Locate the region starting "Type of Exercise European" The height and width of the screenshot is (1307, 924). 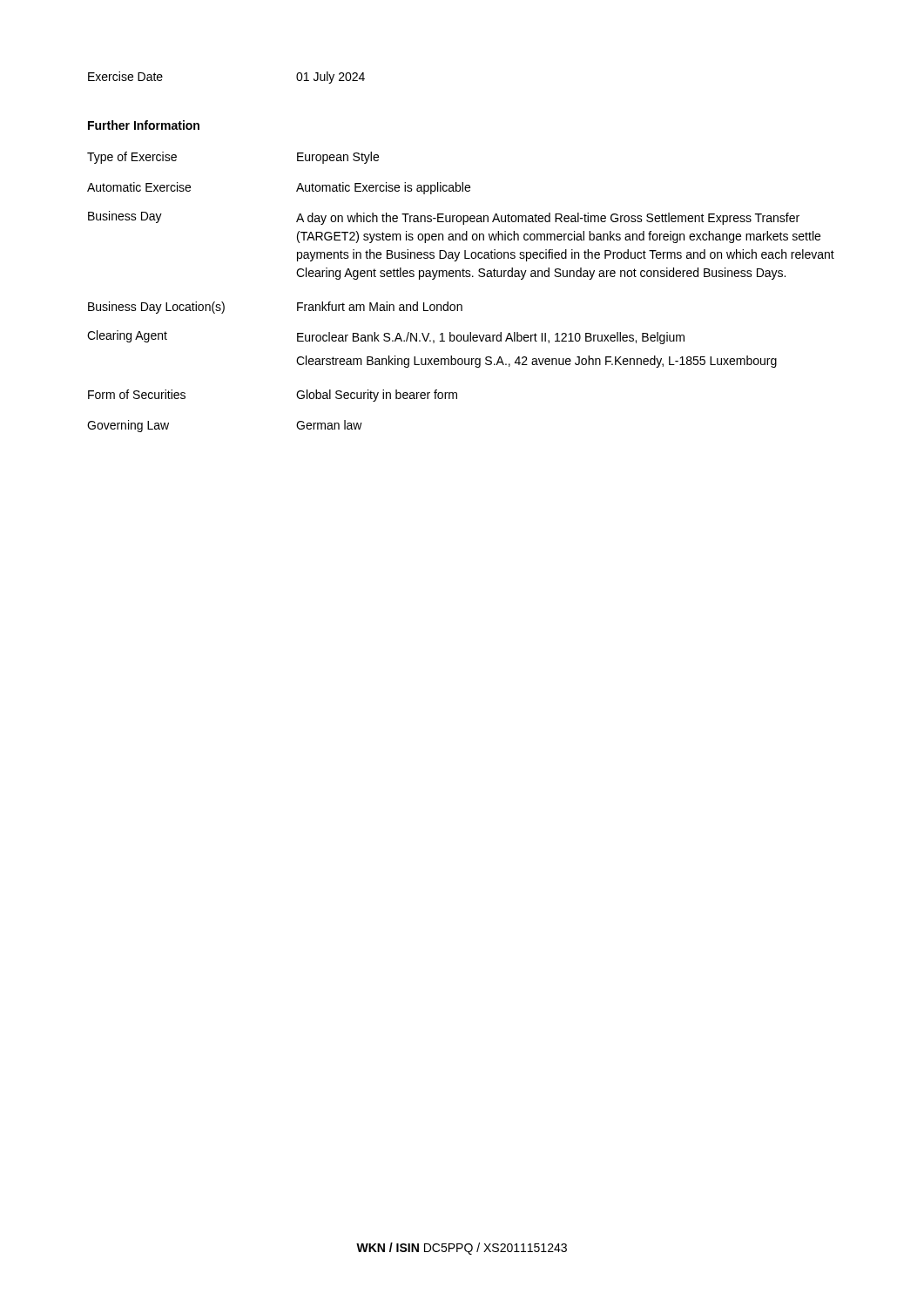137,157
